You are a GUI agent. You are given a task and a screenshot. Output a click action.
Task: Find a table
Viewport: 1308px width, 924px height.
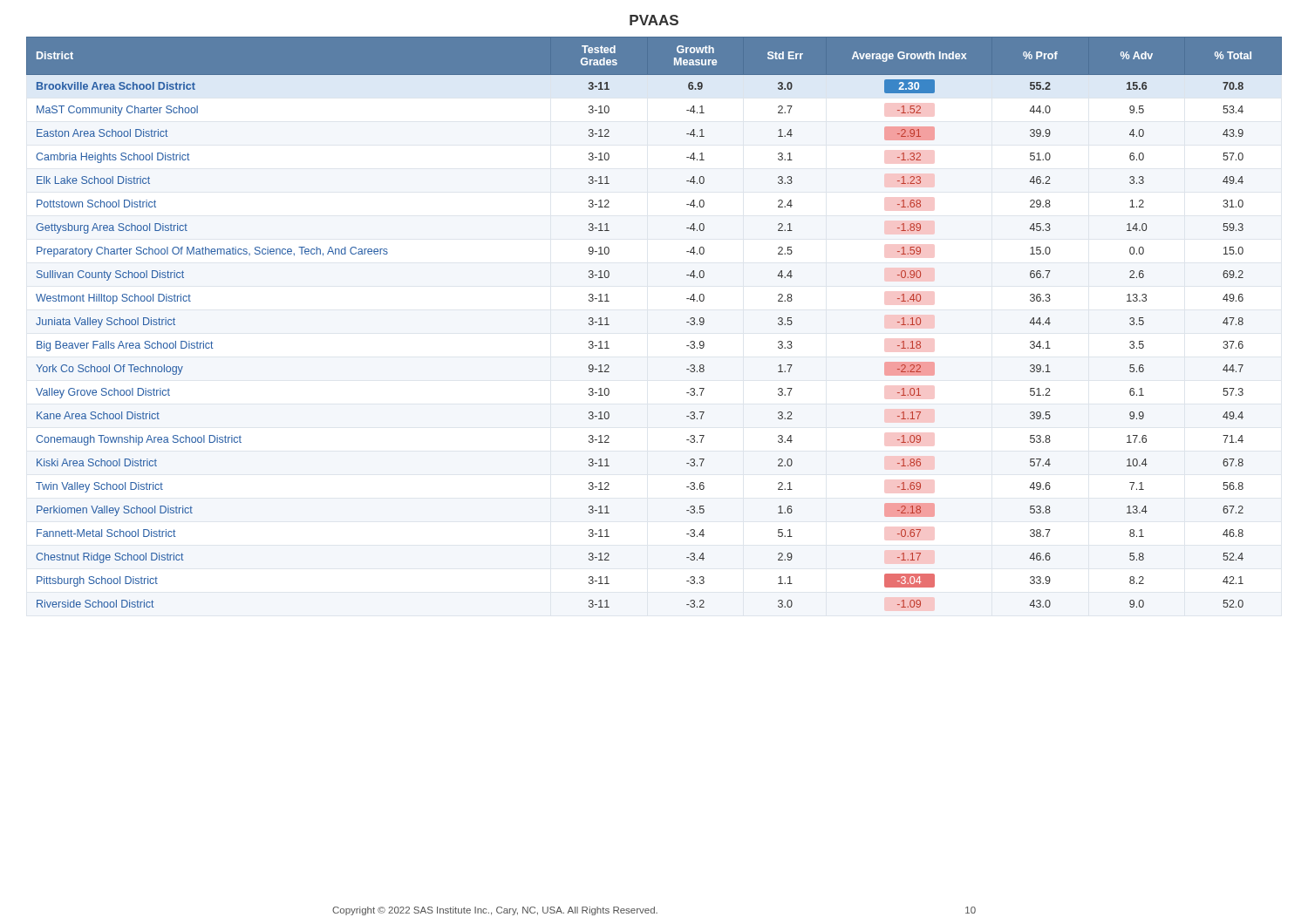click(654, 326)
